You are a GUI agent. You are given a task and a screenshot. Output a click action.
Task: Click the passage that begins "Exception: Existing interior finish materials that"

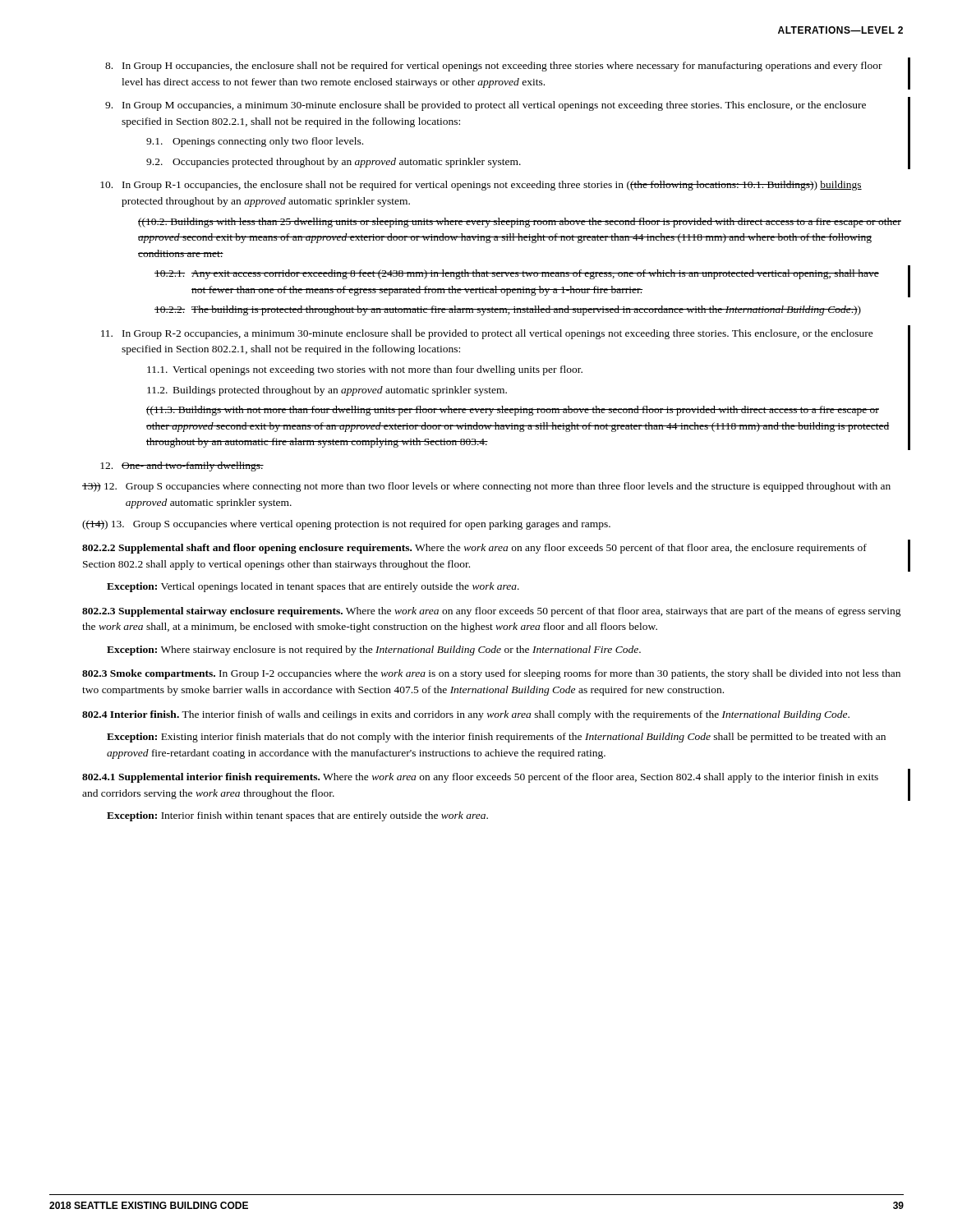(x=496, y=744)
